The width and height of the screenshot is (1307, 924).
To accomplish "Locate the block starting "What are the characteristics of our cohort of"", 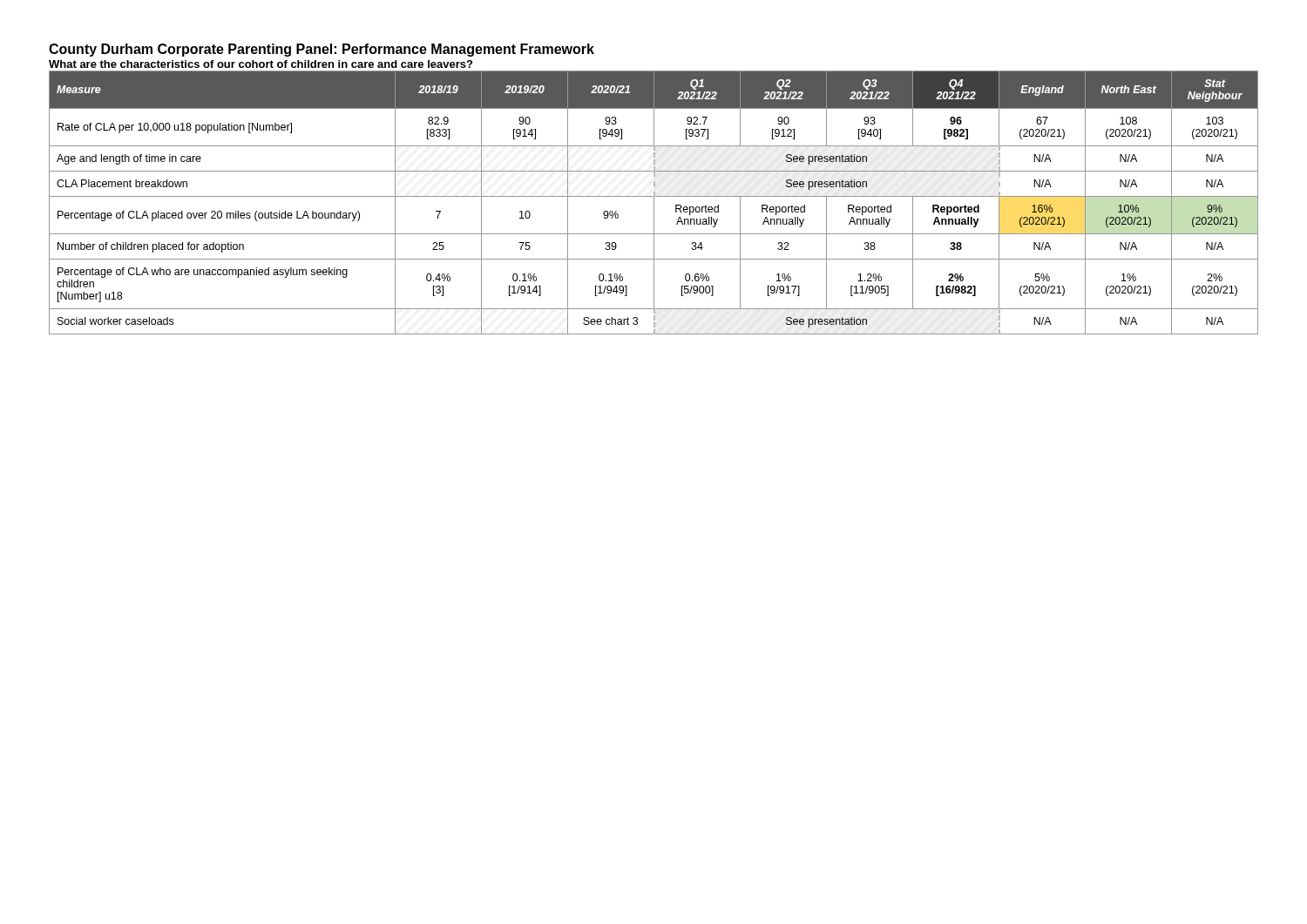I will pyautogui.click(x=261, y=64).
